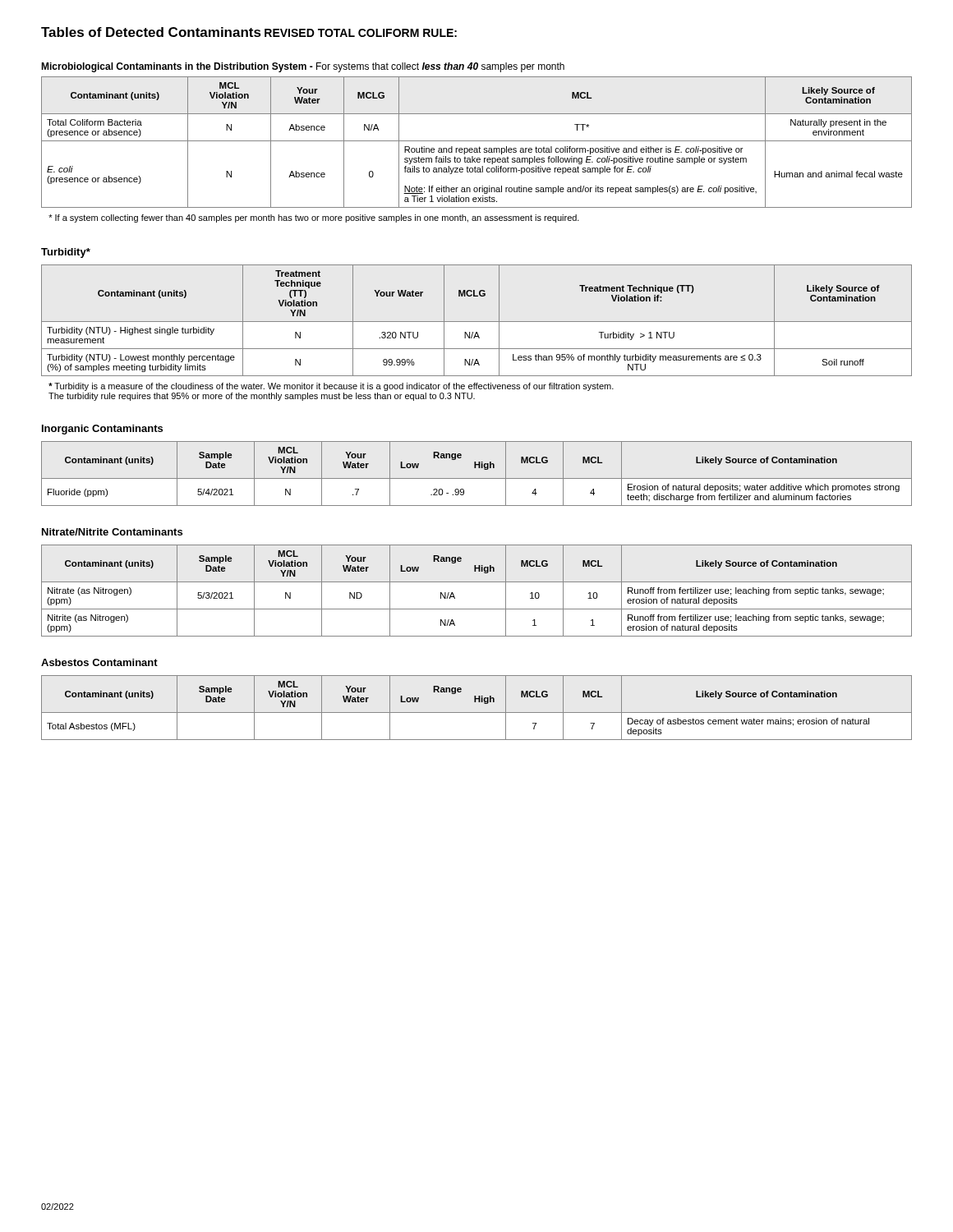Click on the block starting "Nitrate/Nitrite Contaminants"

(x=112, y=532)
